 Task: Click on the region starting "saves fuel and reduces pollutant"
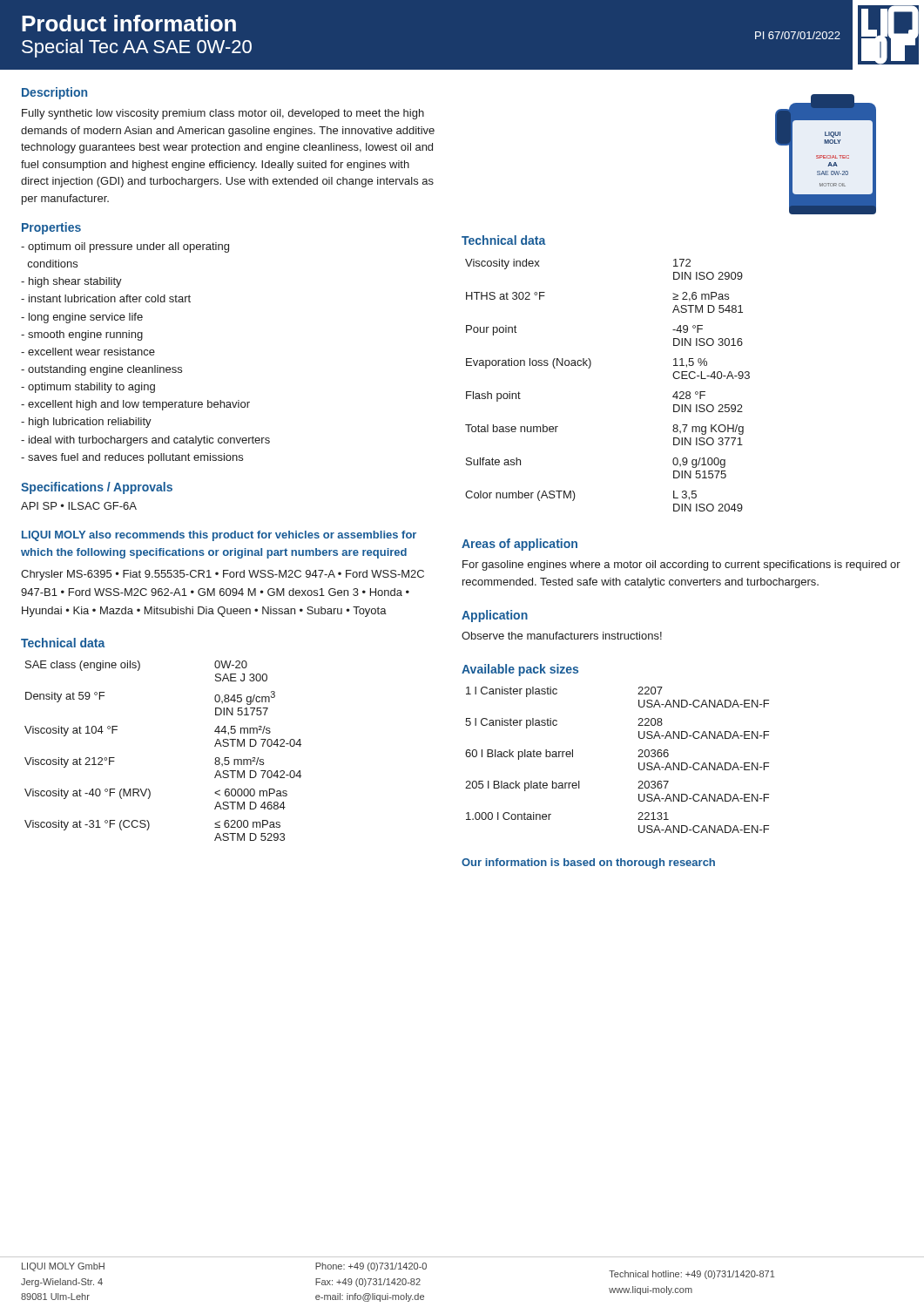[x=132, y=457]
